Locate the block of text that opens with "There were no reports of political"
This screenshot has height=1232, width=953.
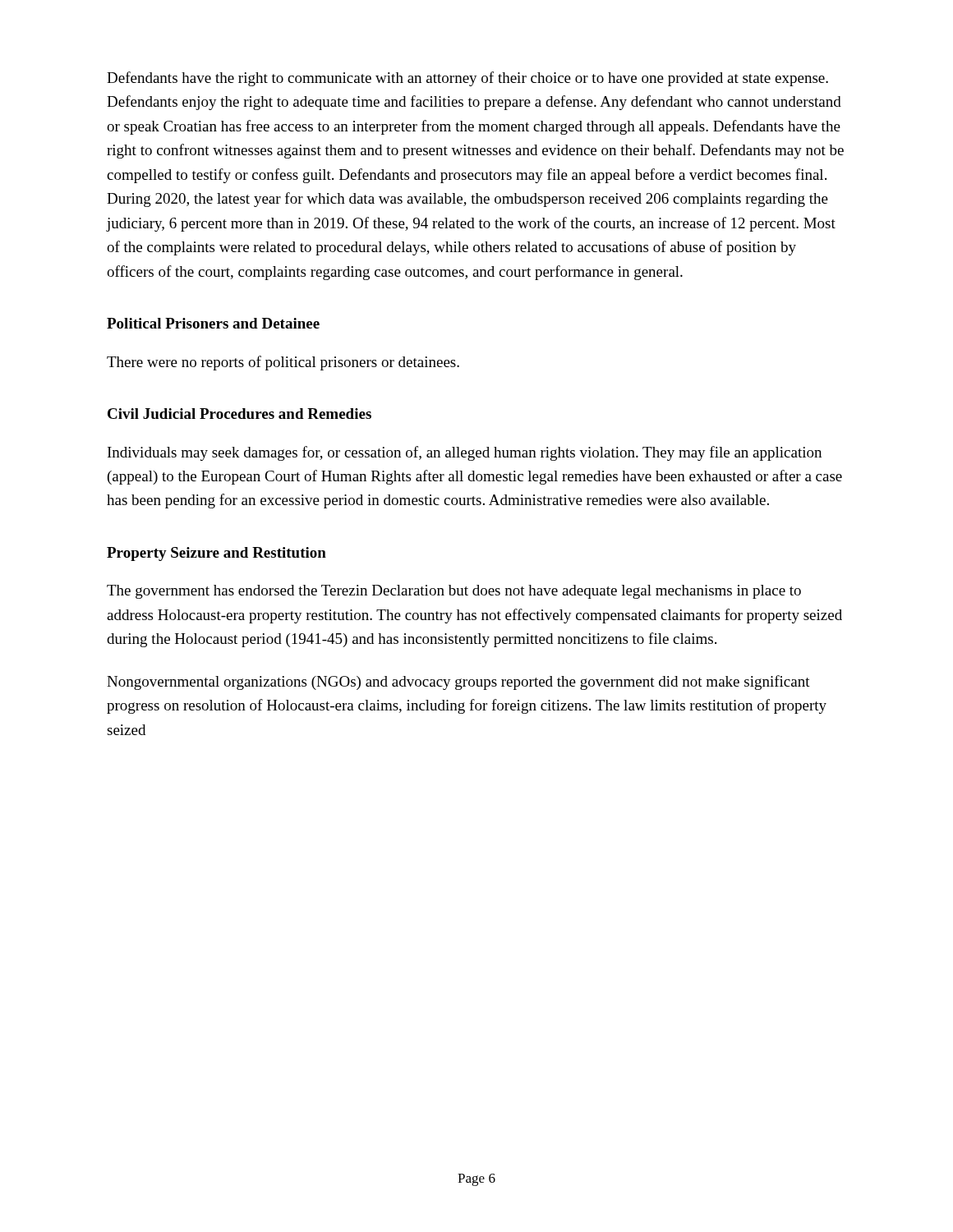(x=283, y=361)
